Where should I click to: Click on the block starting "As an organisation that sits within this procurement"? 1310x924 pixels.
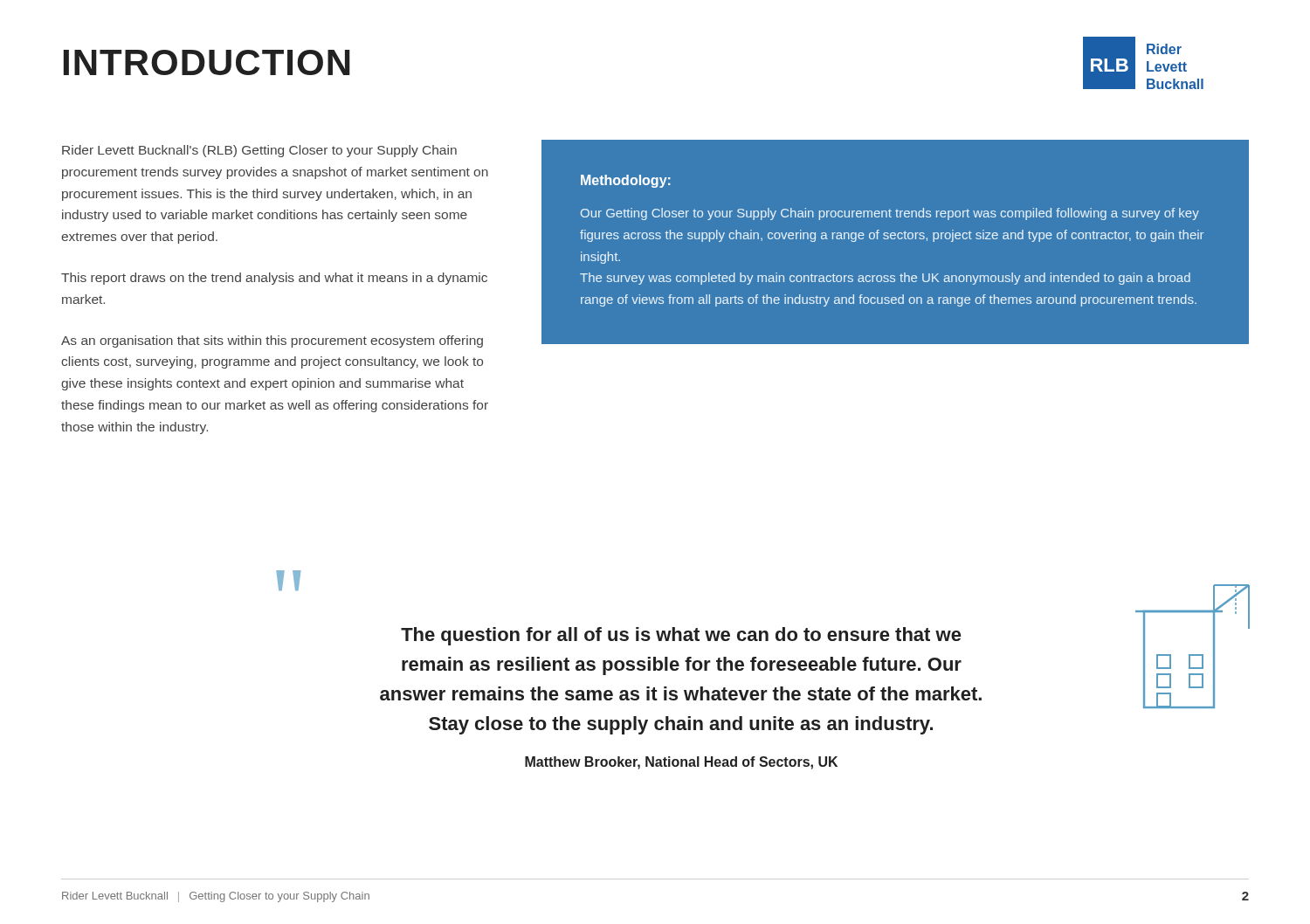click(x=275, y=384)
